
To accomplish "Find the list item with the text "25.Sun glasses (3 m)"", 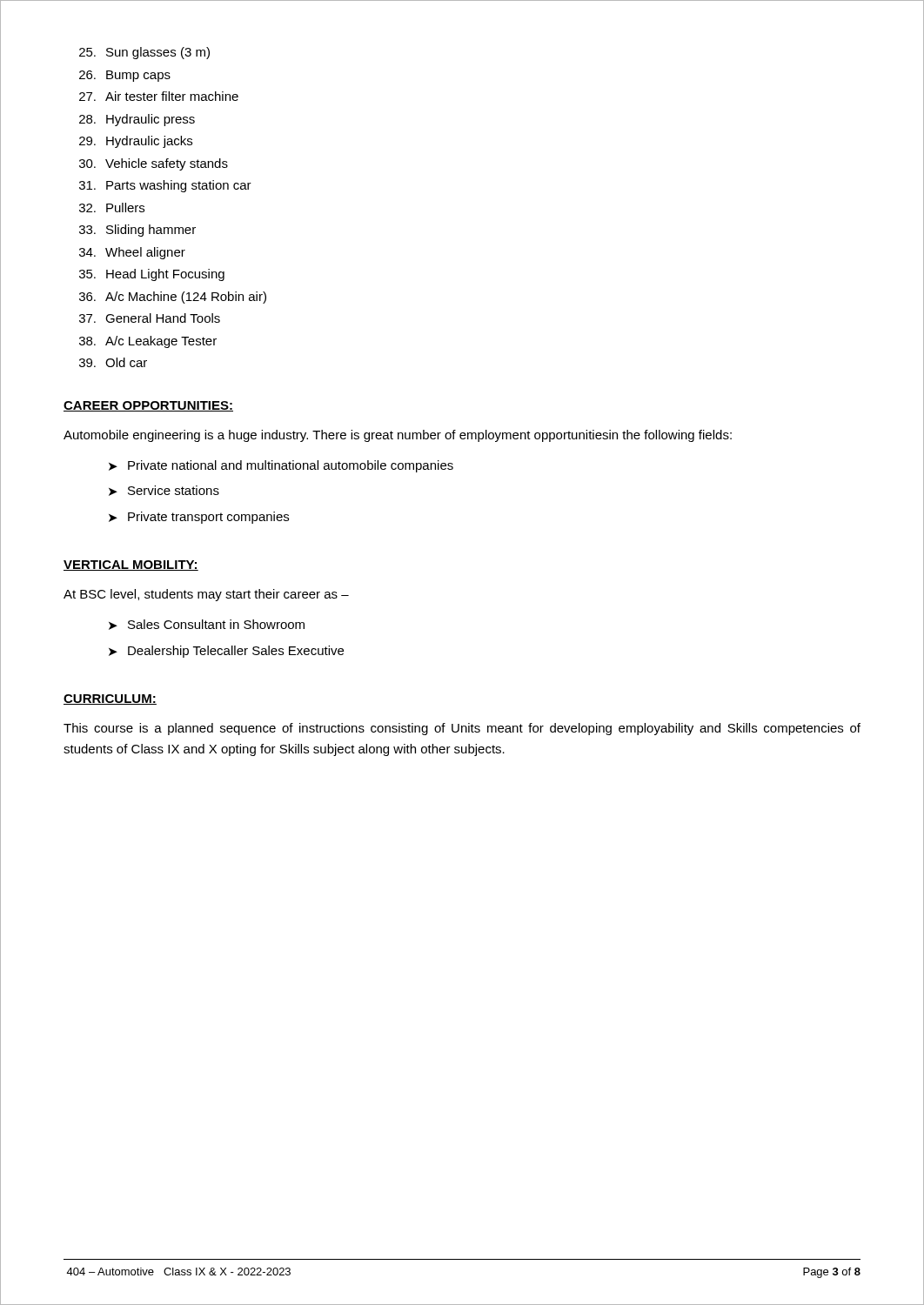I will pyautogui.click(x=137, y=52).
